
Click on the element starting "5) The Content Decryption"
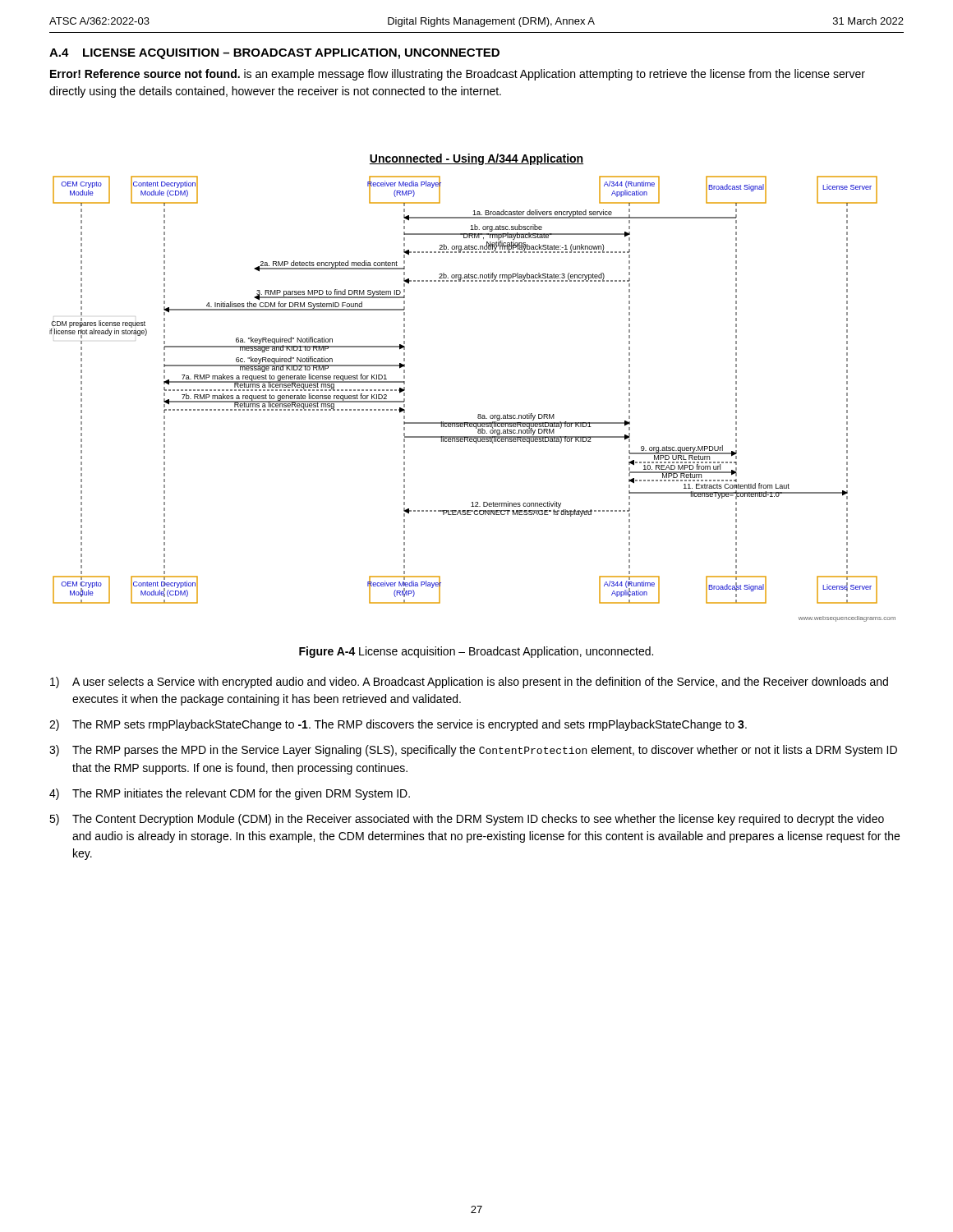pyautogui.click(x=476, y=836)
